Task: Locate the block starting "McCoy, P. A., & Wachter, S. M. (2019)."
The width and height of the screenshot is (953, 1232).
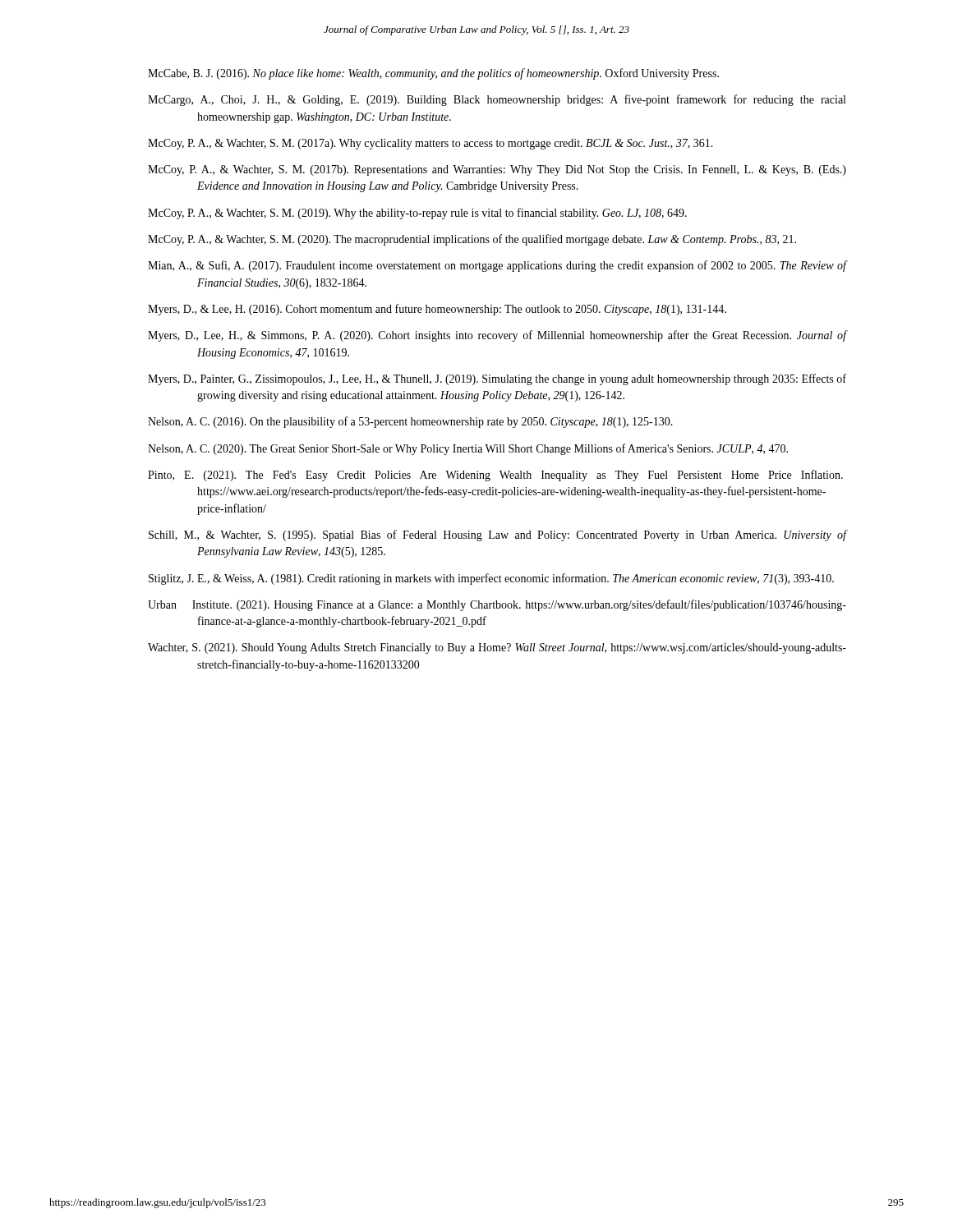Action: pyautogui.click(x=418, y=213)
